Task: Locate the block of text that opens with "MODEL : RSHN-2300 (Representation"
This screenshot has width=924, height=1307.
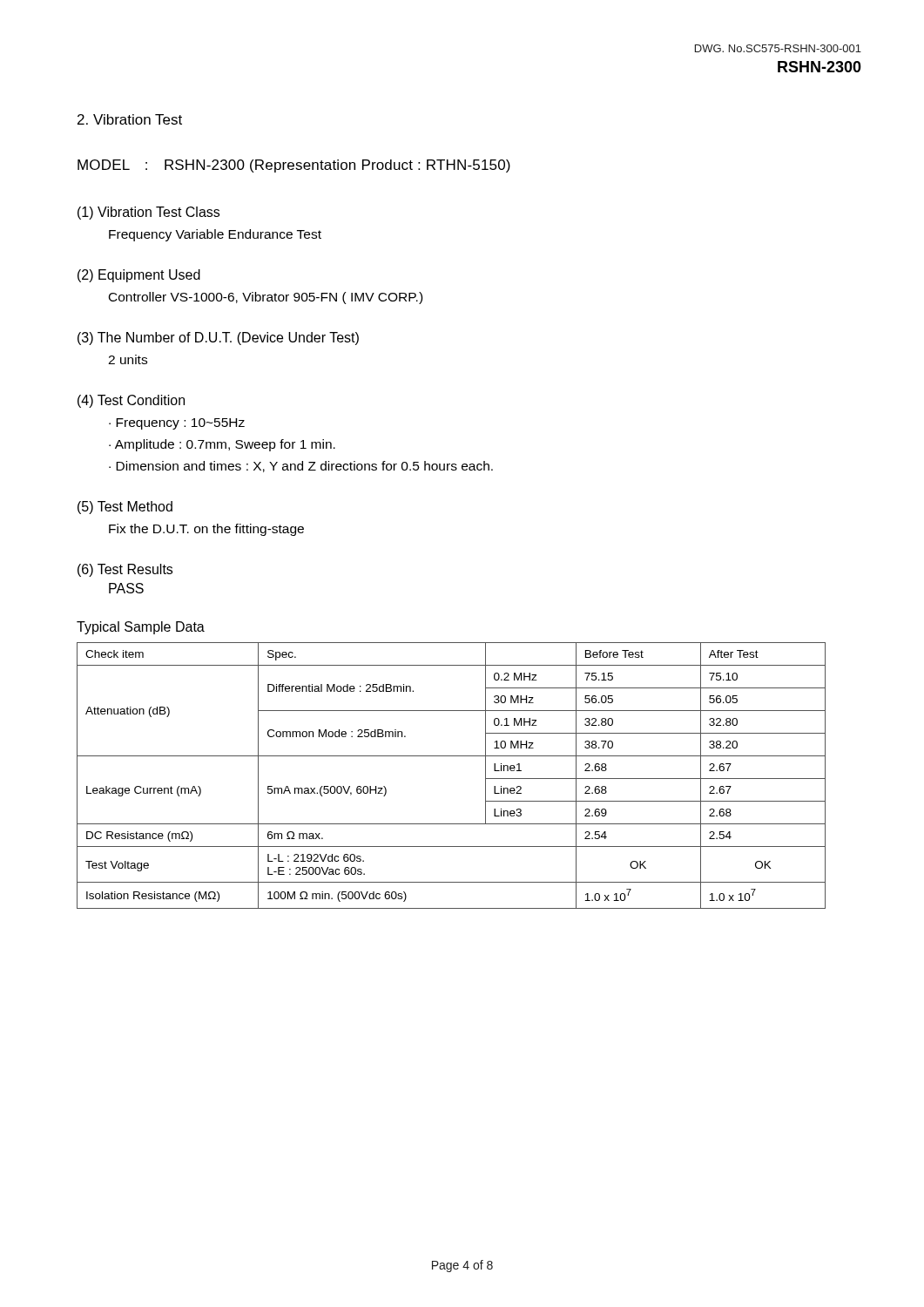Action: tap(294, 165)
